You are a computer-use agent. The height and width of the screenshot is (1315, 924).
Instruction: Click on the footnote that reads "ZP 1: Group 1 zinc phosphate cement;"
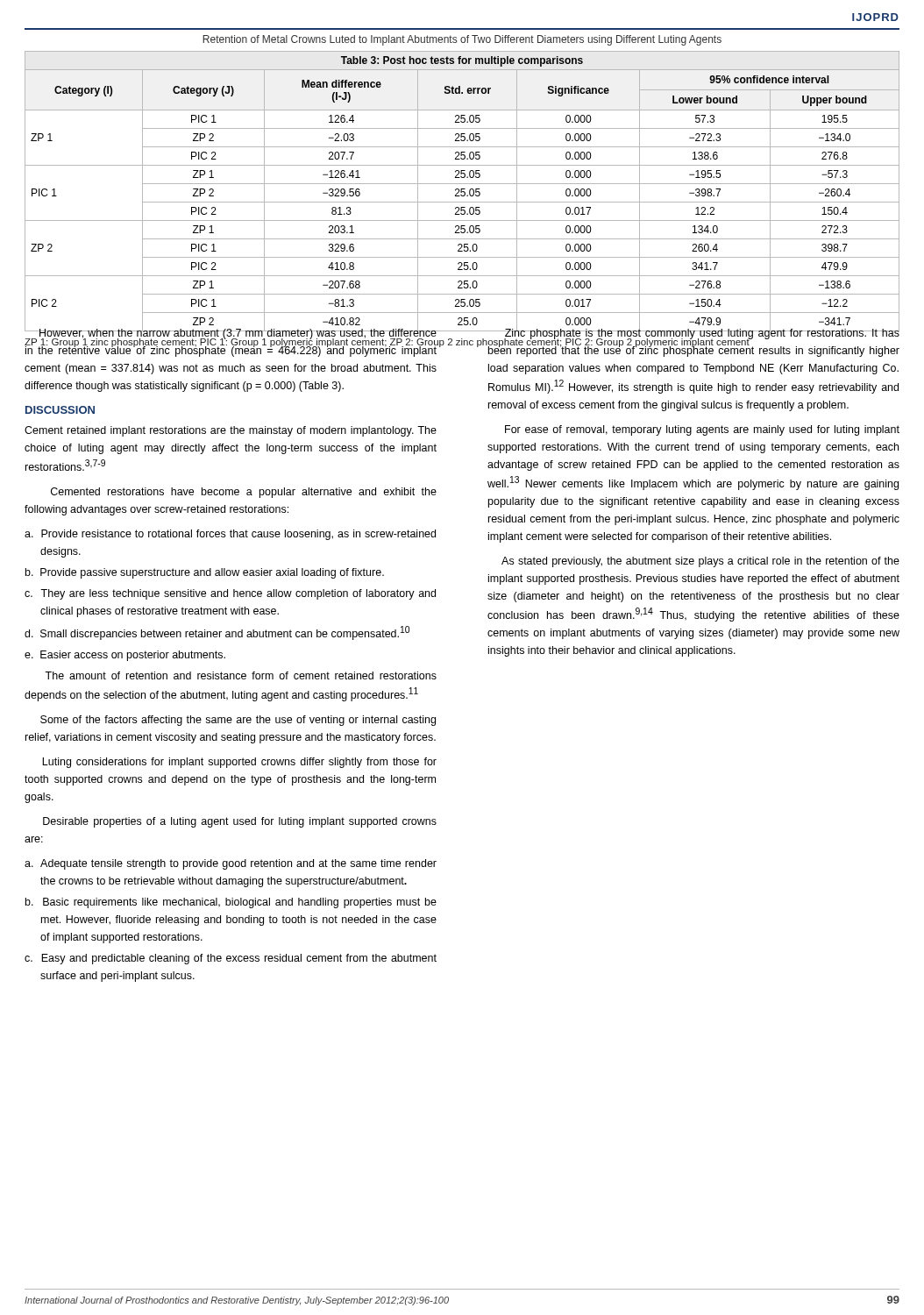[387, 342]
